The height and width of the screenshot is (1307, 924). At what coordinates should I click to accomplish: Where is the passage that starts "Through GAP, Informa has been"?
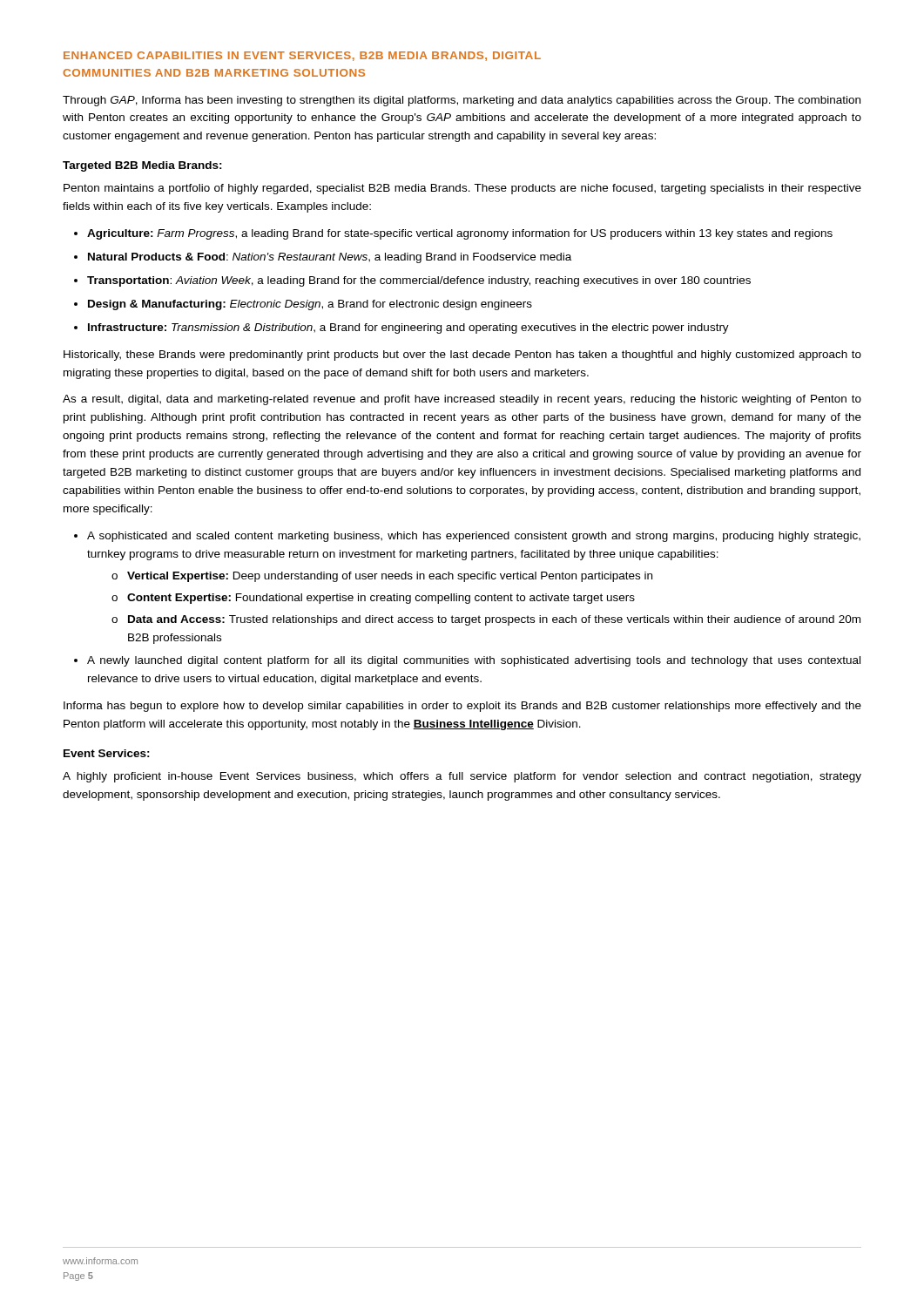(x=462, y=118)
